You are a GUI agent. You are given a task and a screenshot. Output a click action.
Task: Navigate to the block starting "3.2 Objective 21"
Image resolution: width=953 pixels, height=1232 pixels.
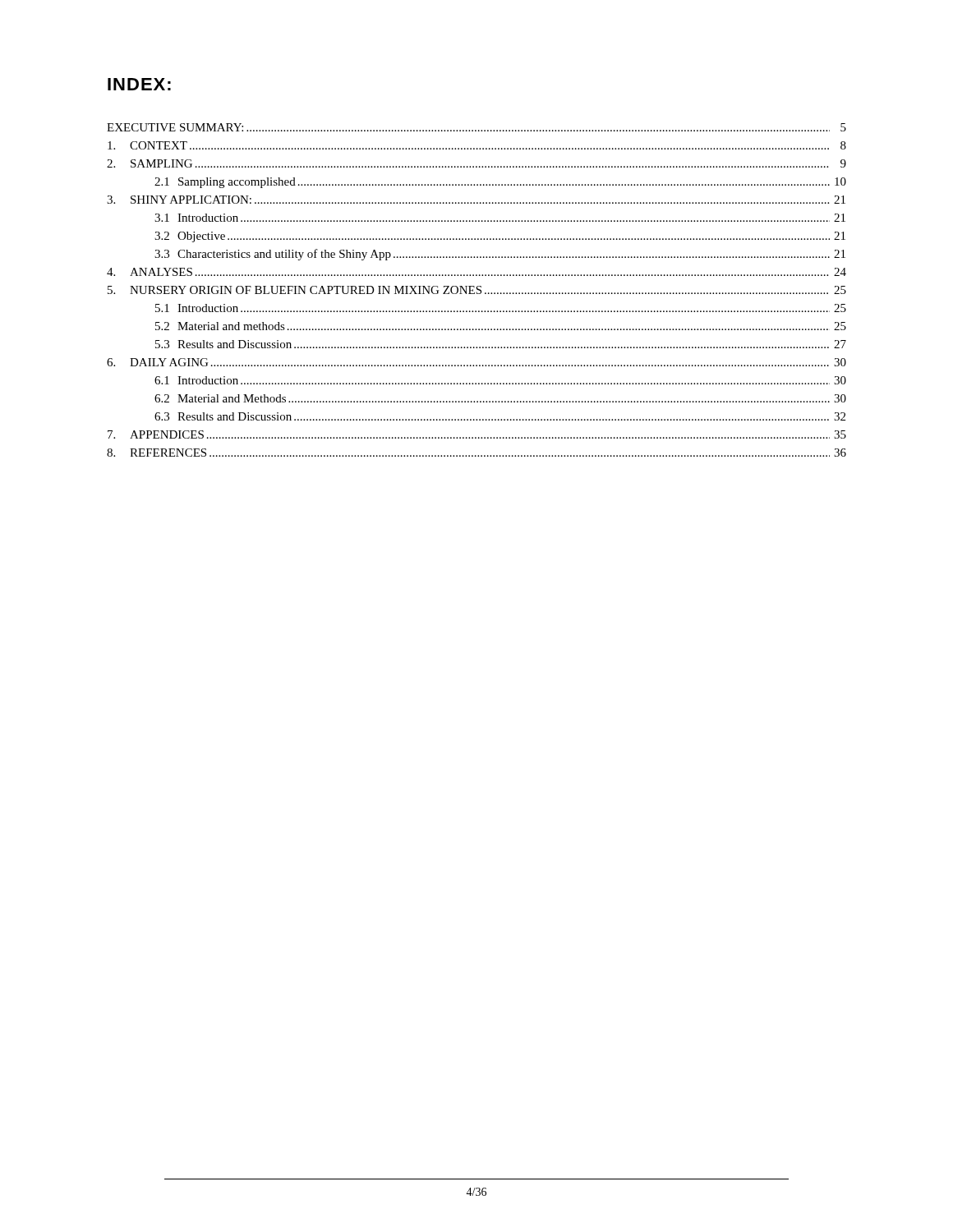point(500,236)
